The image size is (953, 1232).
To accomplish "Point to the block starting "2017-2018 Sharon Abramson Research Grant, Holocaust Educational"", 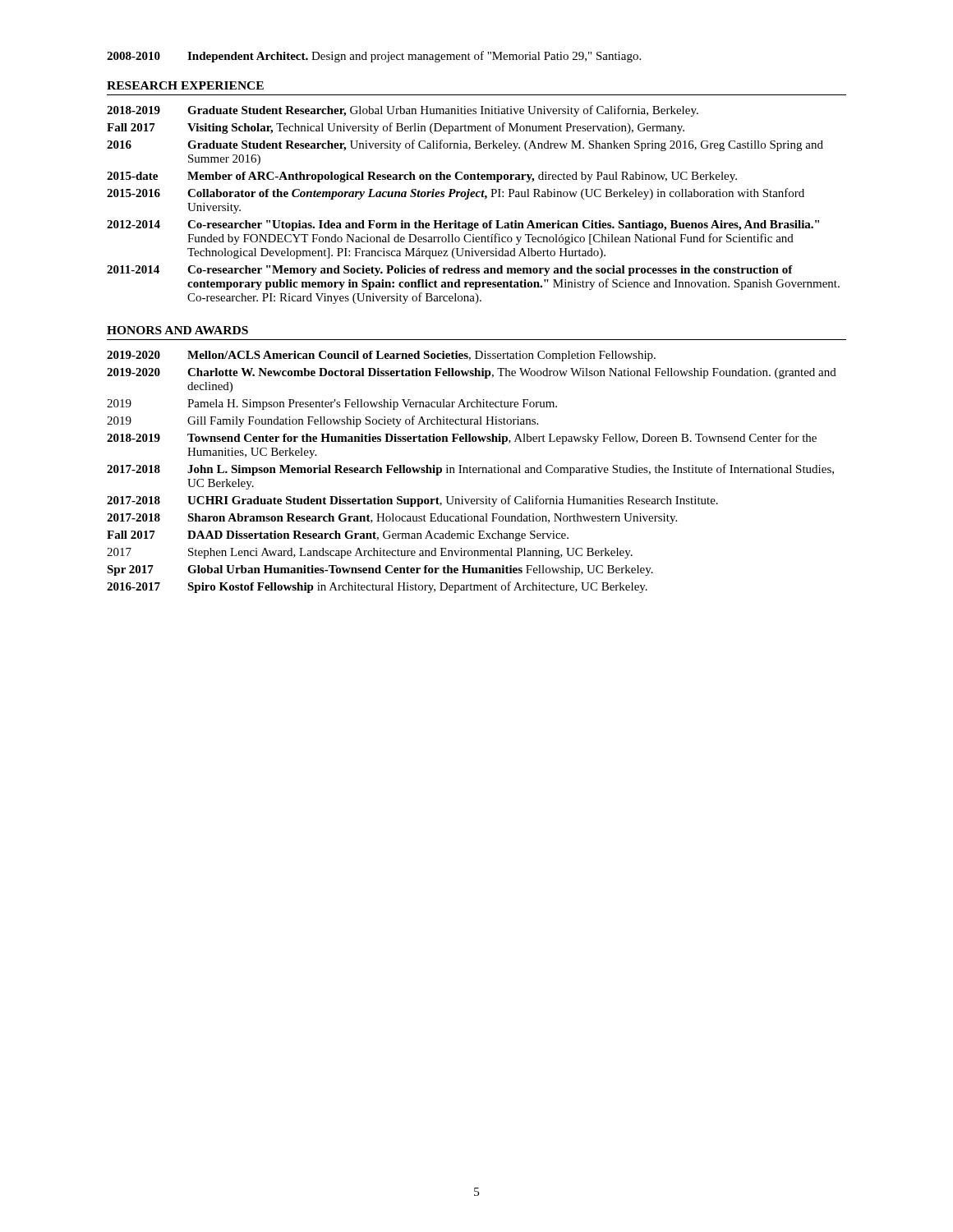I will pyautogui.click(x=476, y=518).
